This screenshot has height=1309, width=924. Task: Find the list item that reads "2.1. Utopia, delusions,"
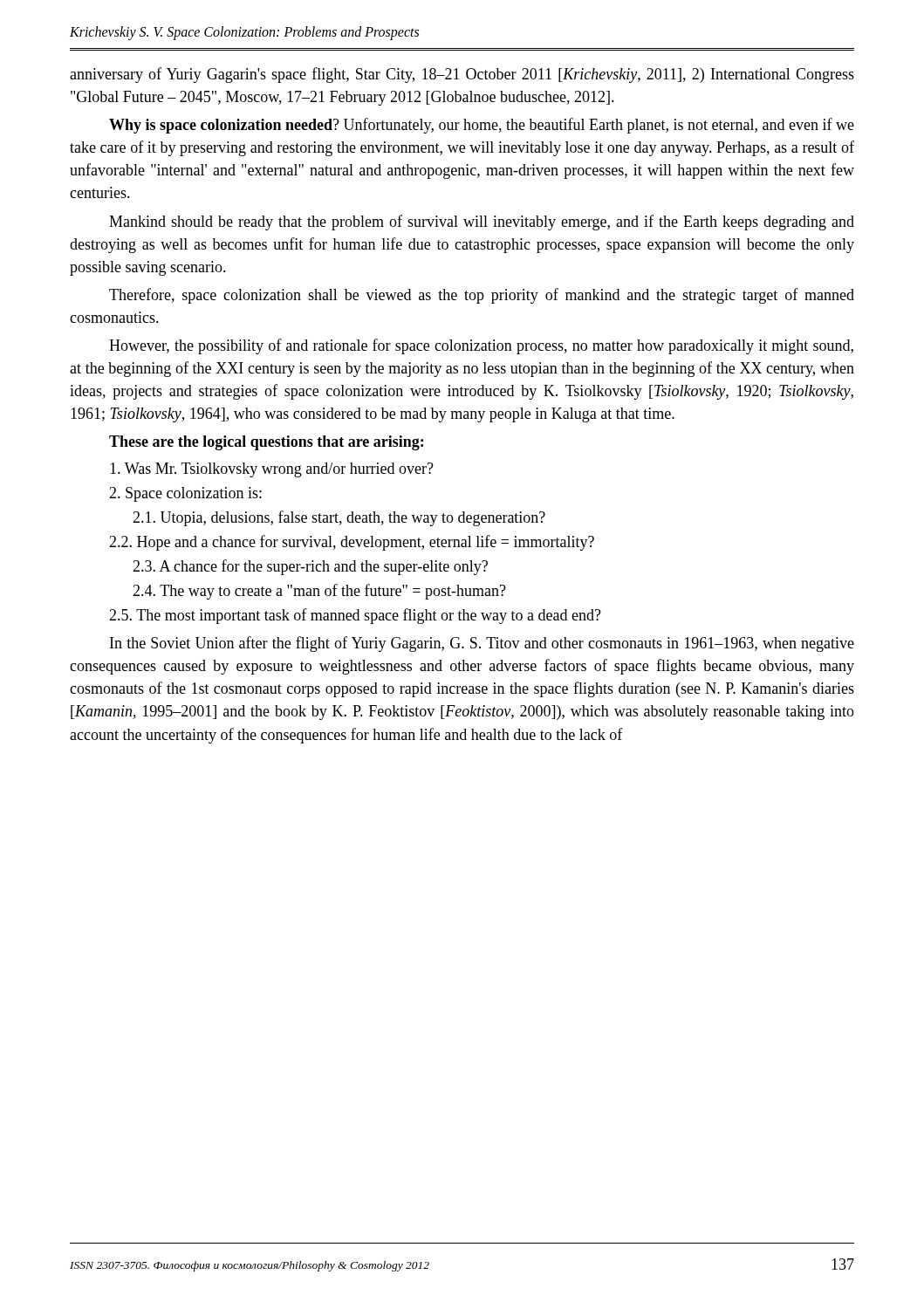339,517
